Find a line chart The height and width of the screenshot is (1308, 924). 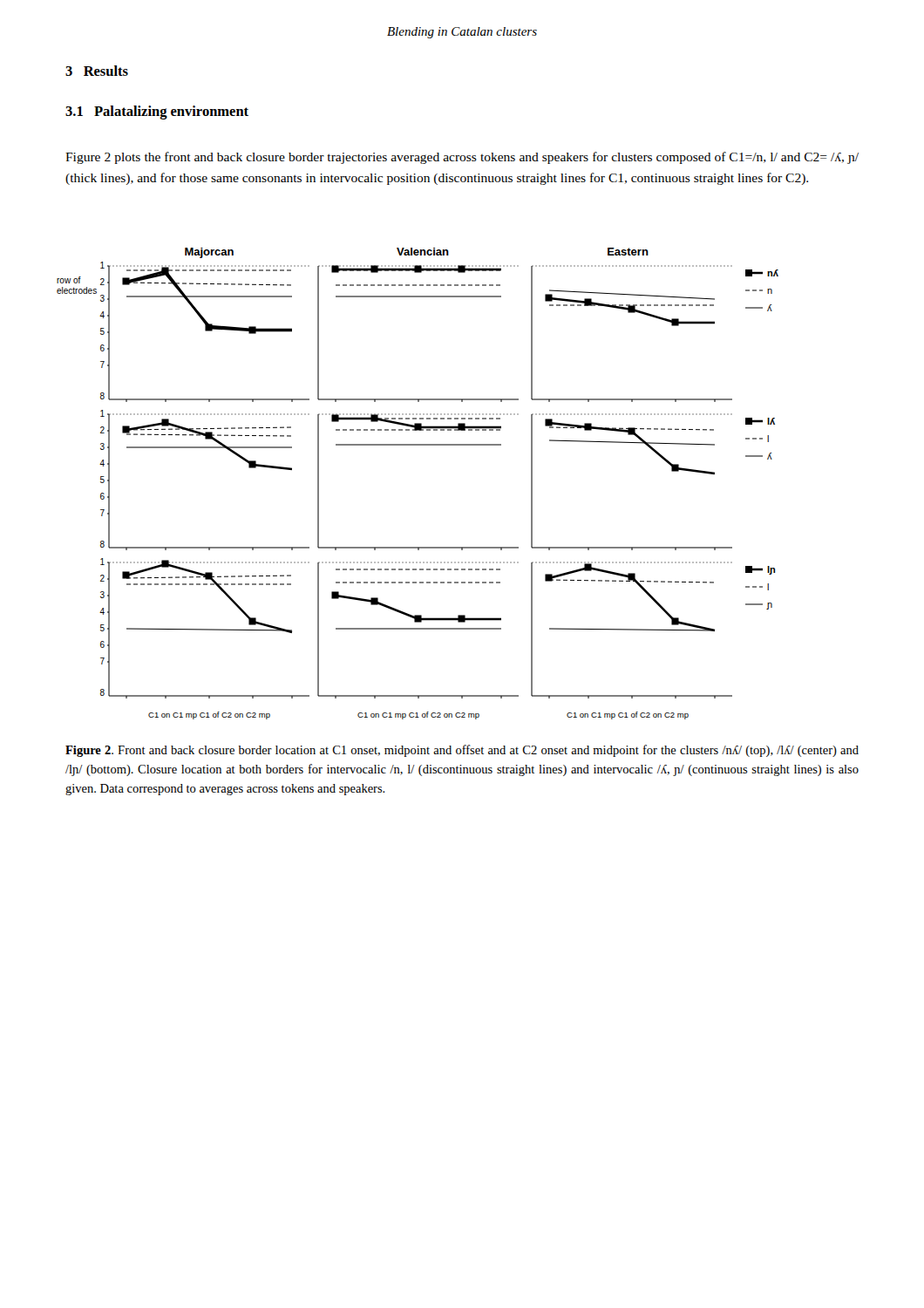pyautogui.click(x=466, y=484)
